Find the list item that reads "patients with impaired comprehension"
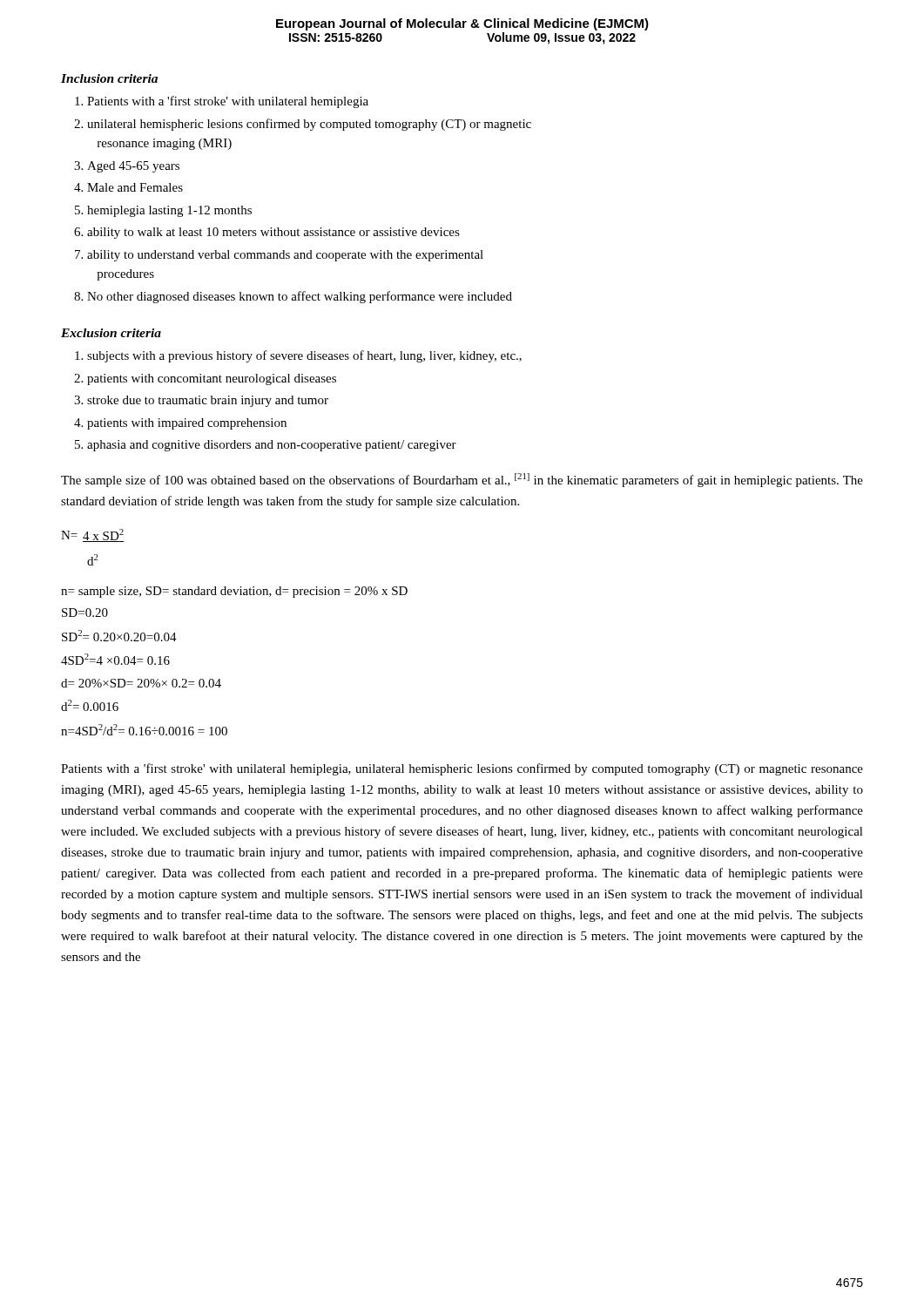This screenshot has width=924, height=1307. (x=187, y=424)
